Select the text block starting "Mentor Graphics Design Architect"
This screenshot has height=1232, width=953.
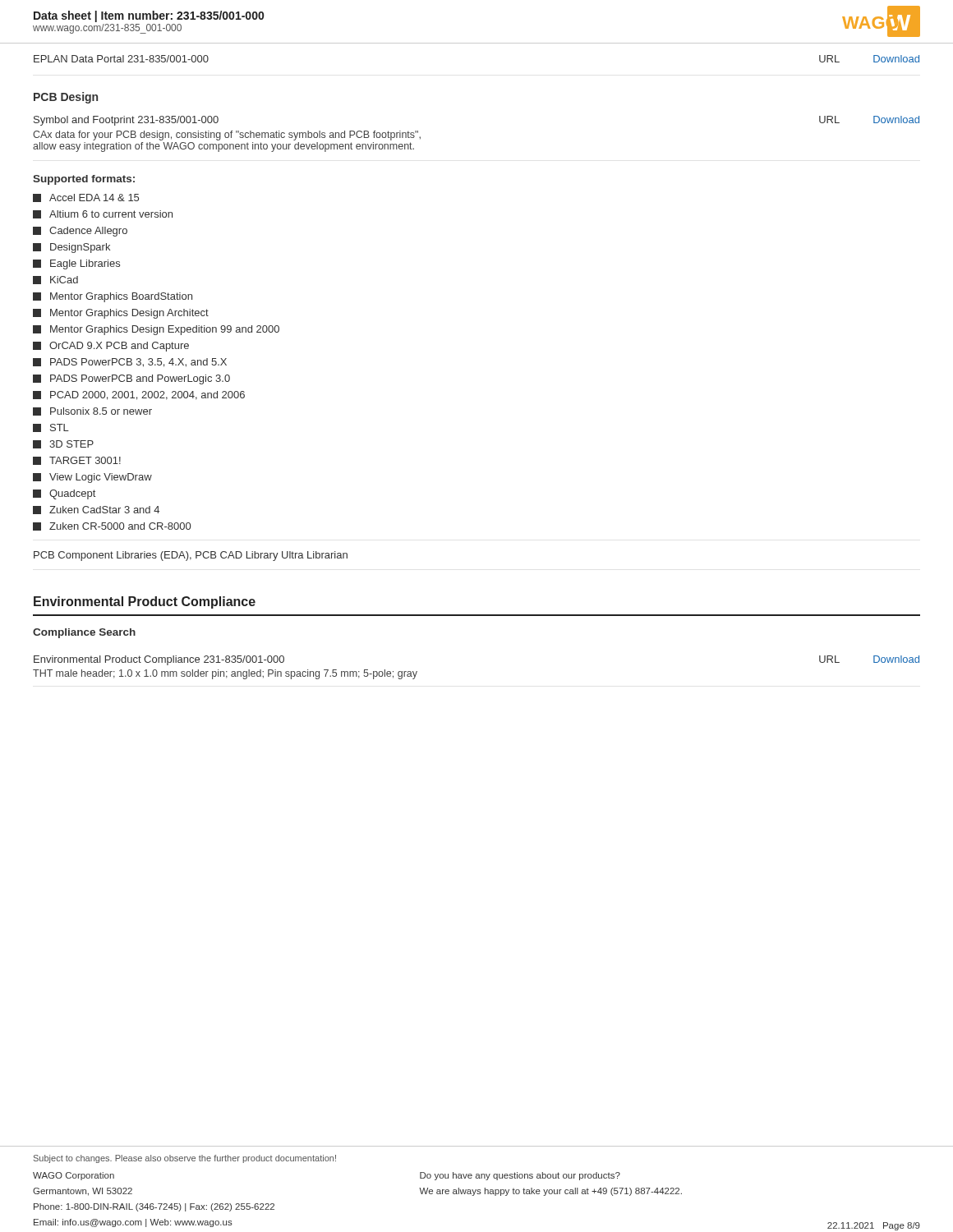coord(121,313)
